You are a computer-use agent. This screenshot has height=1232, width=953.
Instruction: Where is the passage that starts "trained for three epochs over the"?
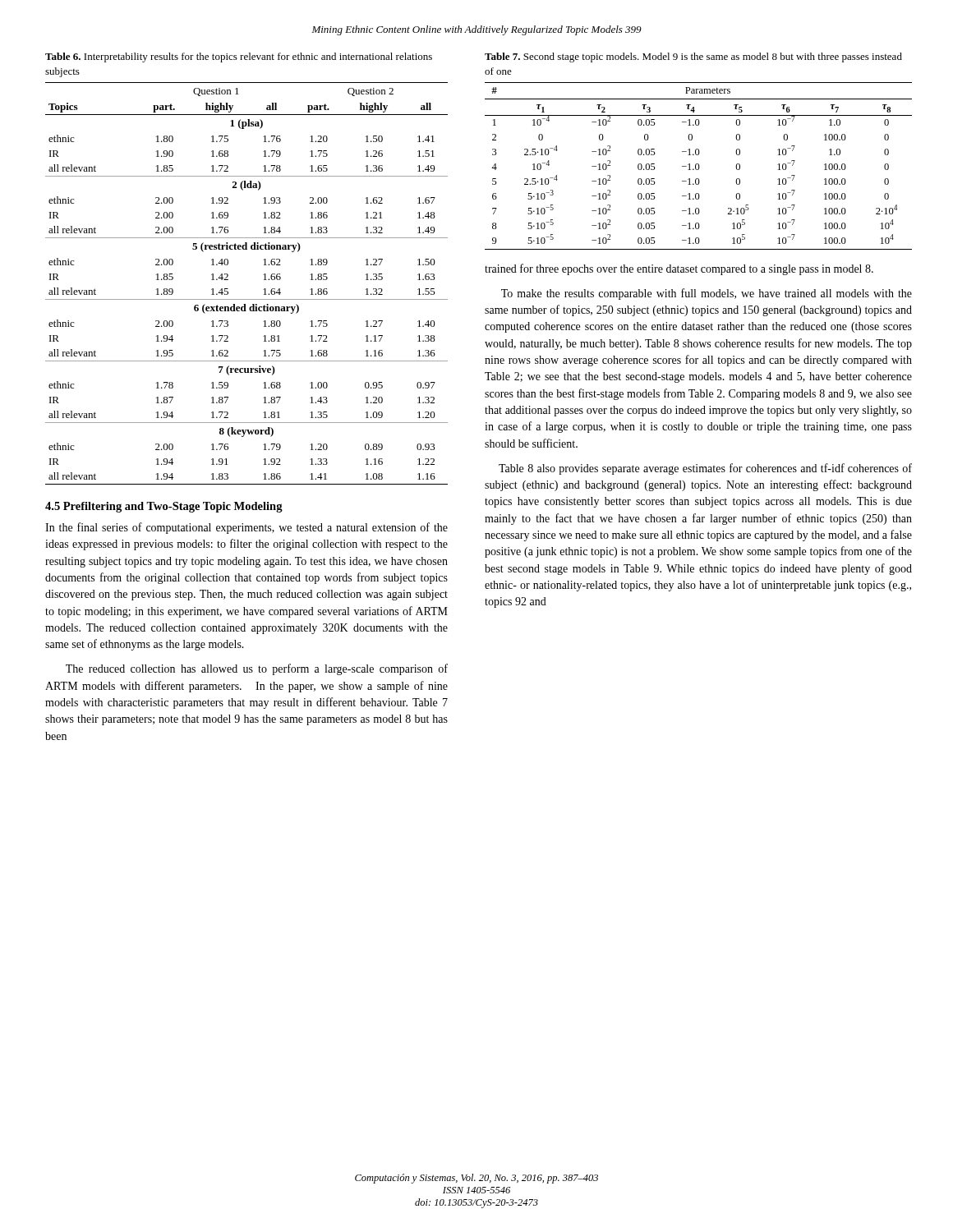click(679, 269)
